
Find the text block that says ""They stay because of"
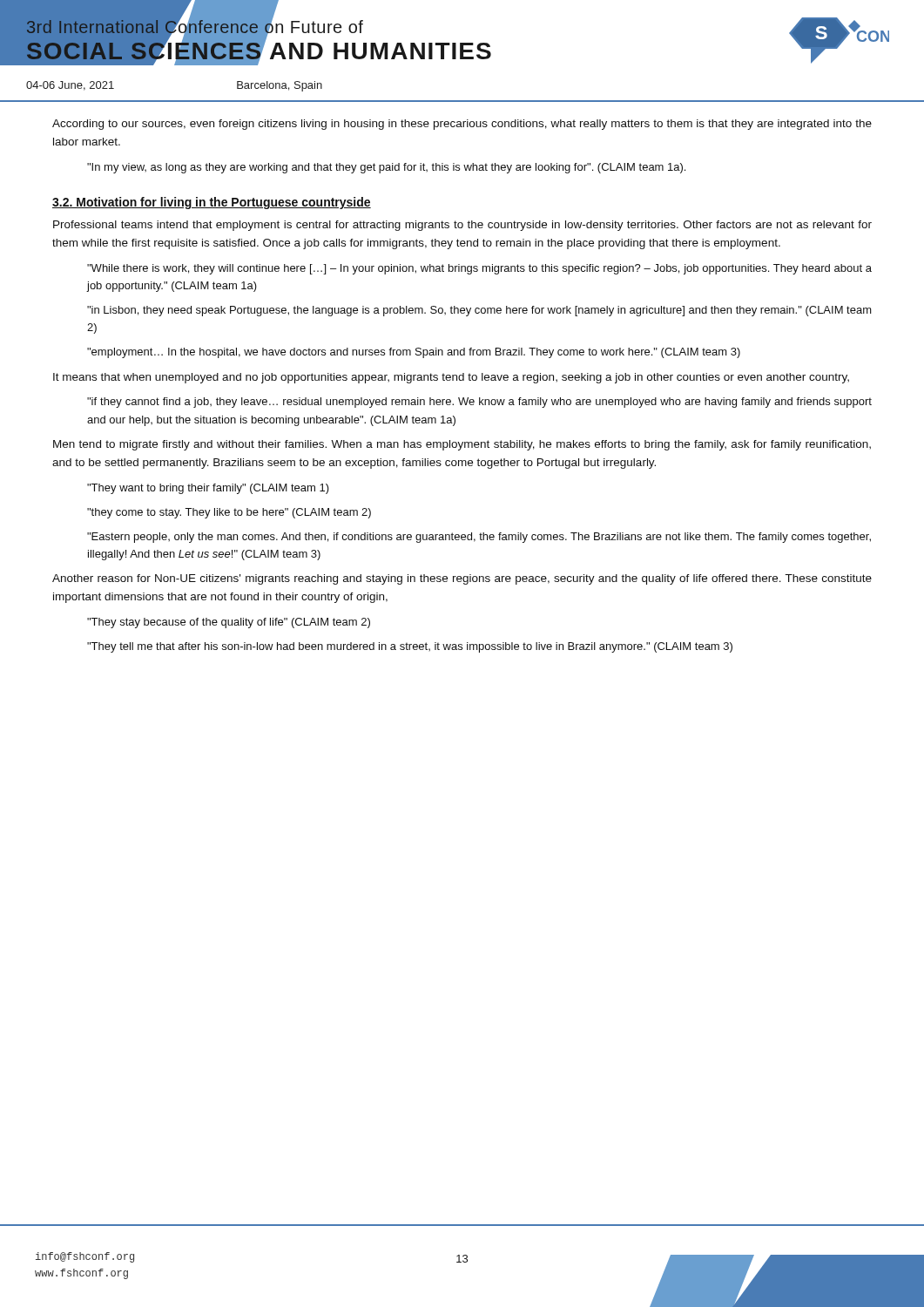[x=229, y=622]
